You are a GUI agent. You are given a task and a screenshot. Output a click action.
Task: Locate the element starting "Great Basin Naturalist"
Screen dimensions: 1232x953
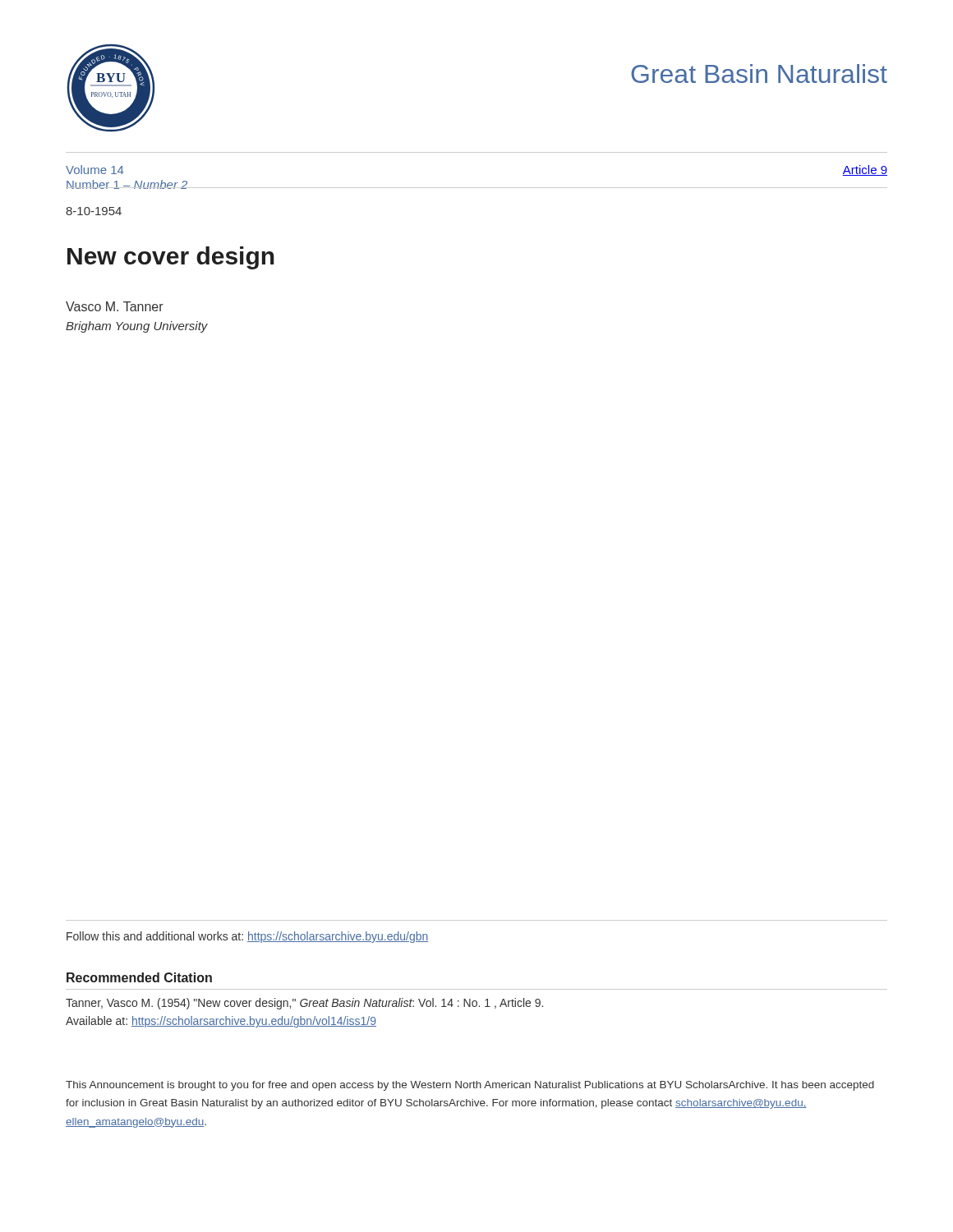(759, 74)
